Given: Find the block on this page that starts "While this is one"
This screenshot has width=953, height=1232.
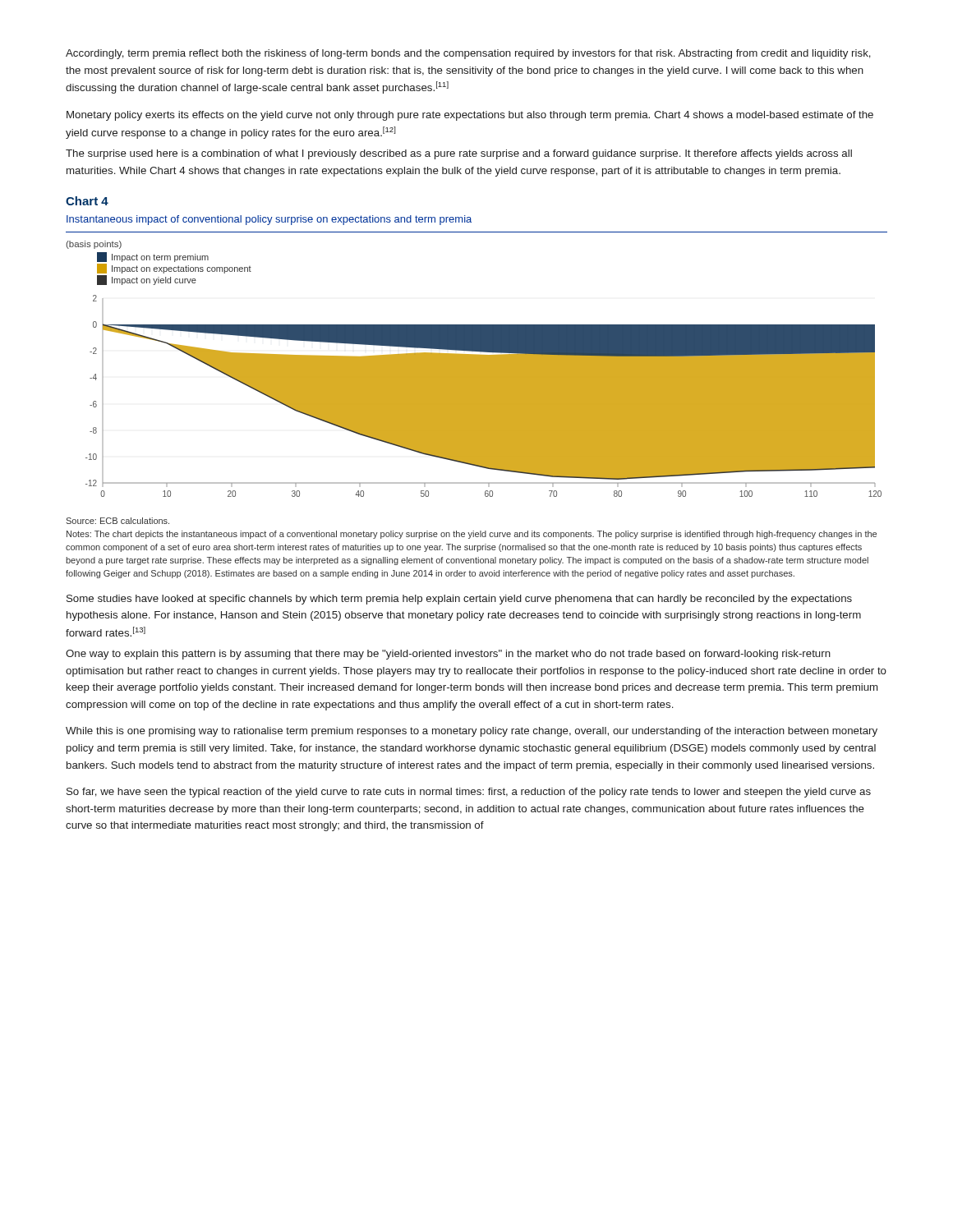Looking at the screenshot, I should coord(472,748).
